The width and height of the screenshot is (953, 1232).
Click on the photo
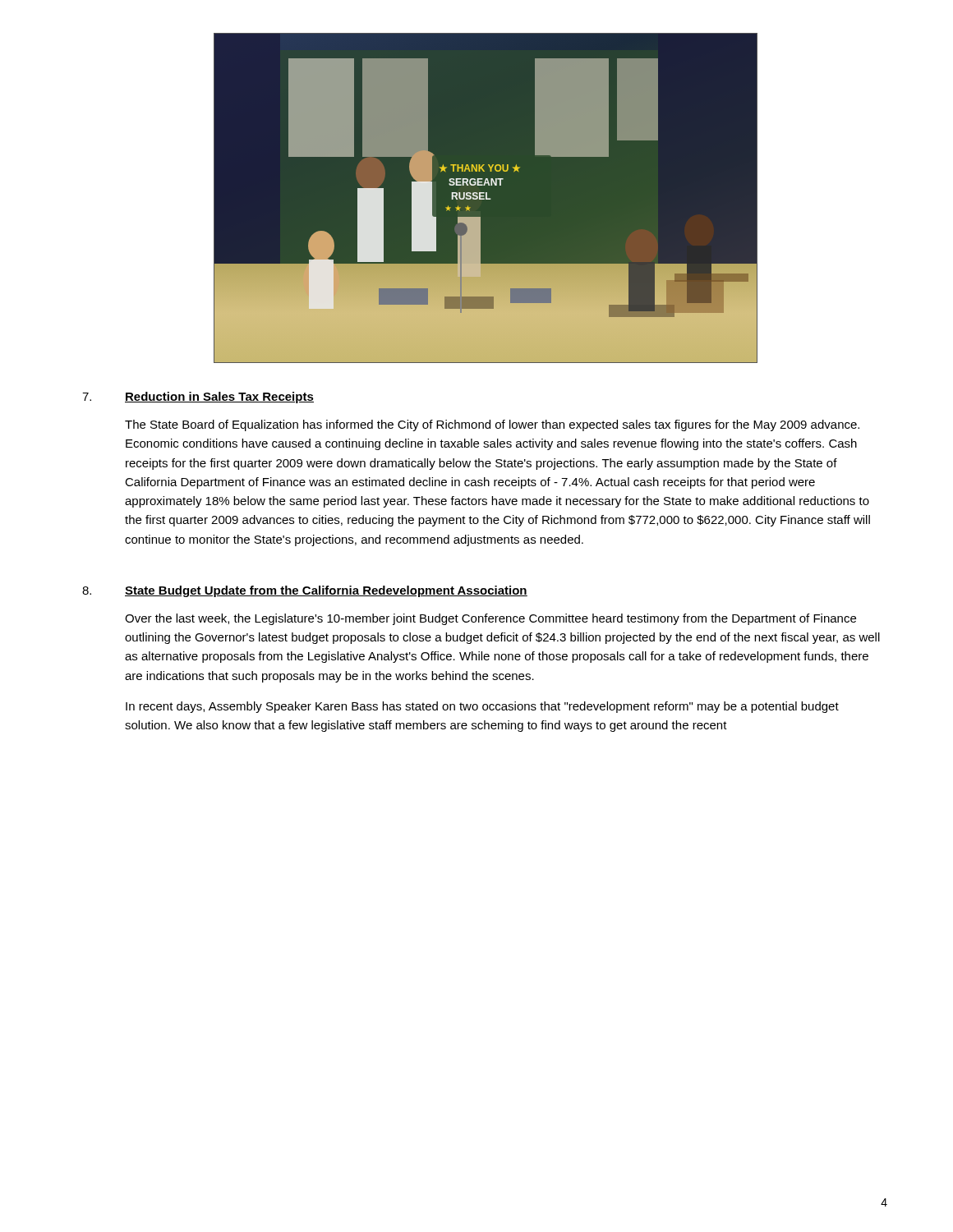(x=485, y=198)
